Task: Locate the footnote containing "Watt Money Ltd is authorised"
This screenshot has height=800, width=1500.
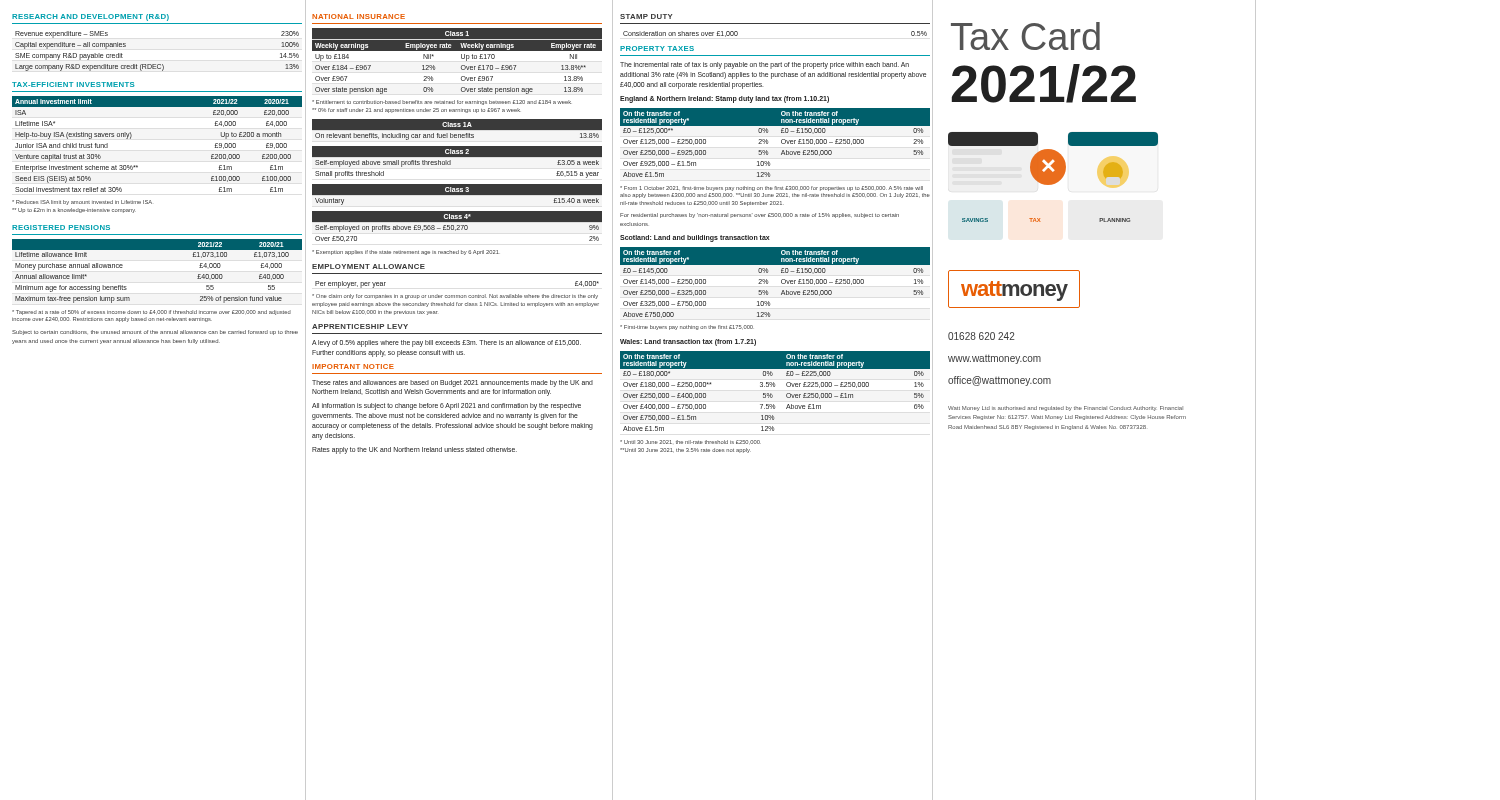Action: [1068, 418]
